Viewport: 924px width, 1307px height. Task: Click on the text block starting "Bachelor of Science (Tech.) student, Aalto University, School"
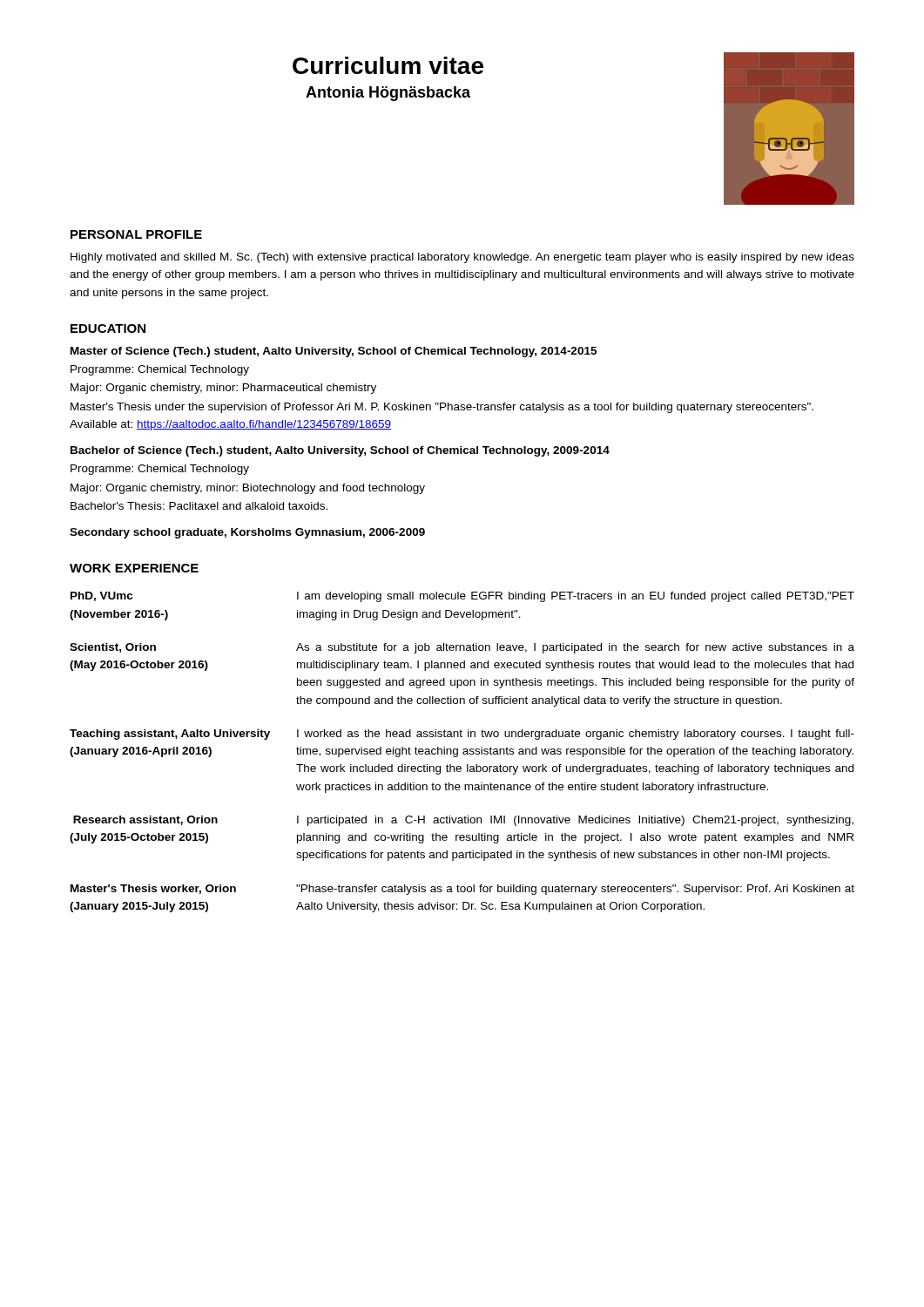(340, 451)
